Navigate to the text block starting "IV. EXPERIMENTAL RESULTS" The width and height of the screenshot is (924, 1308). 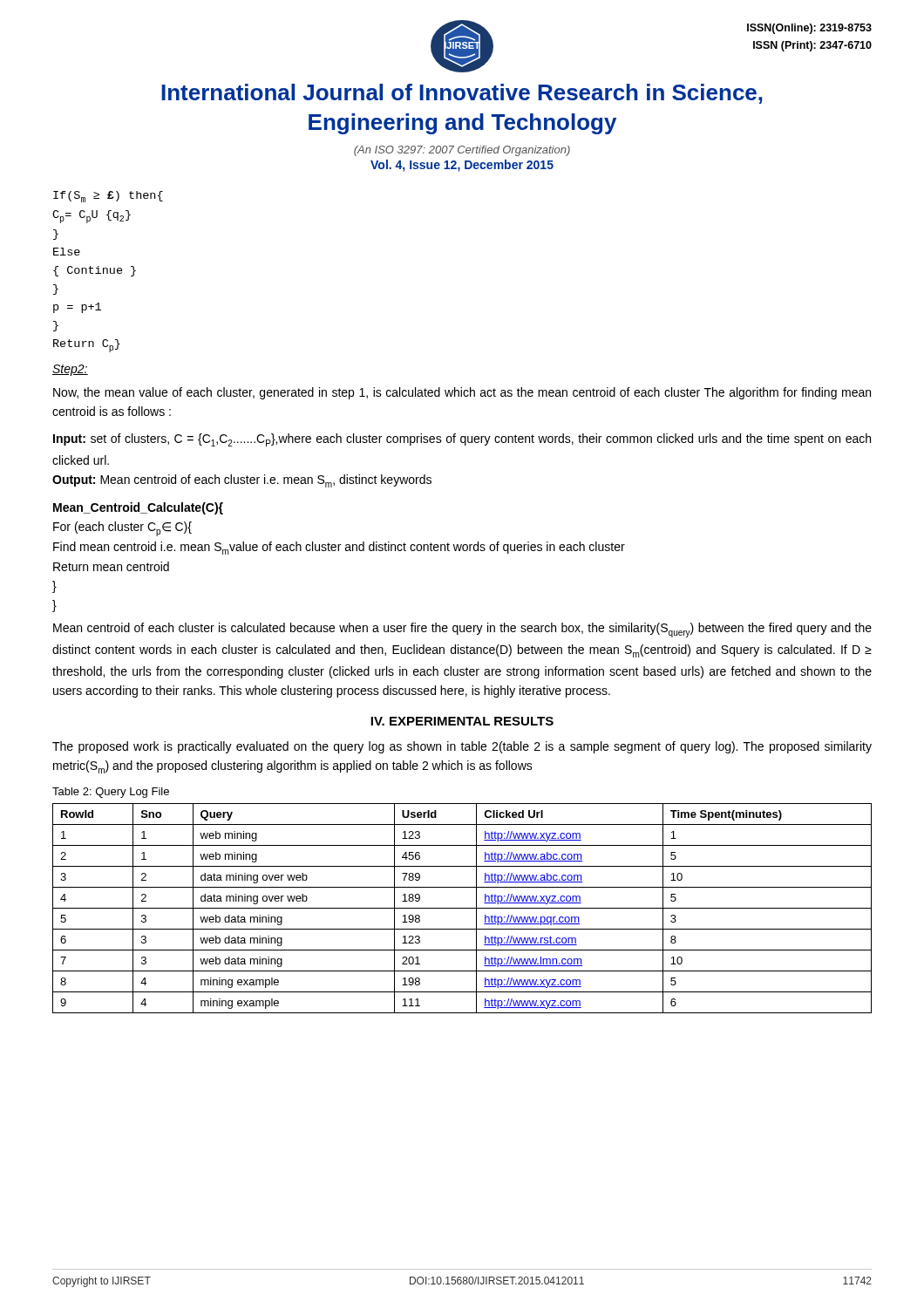tap(462, 720)
